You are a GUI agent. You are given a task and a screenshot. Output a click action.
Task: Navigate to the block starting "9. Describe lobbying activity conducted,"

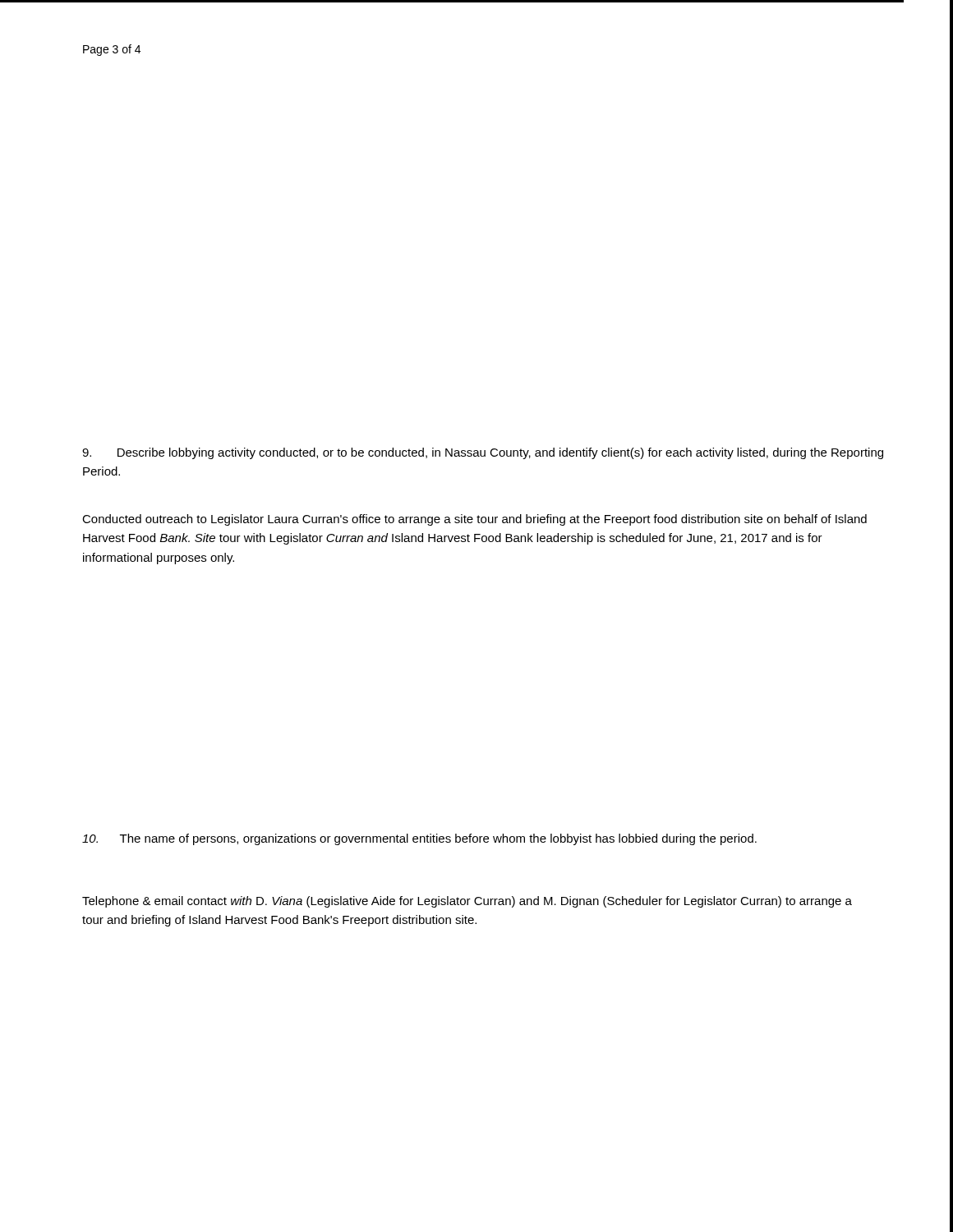(x=483, y=461)
